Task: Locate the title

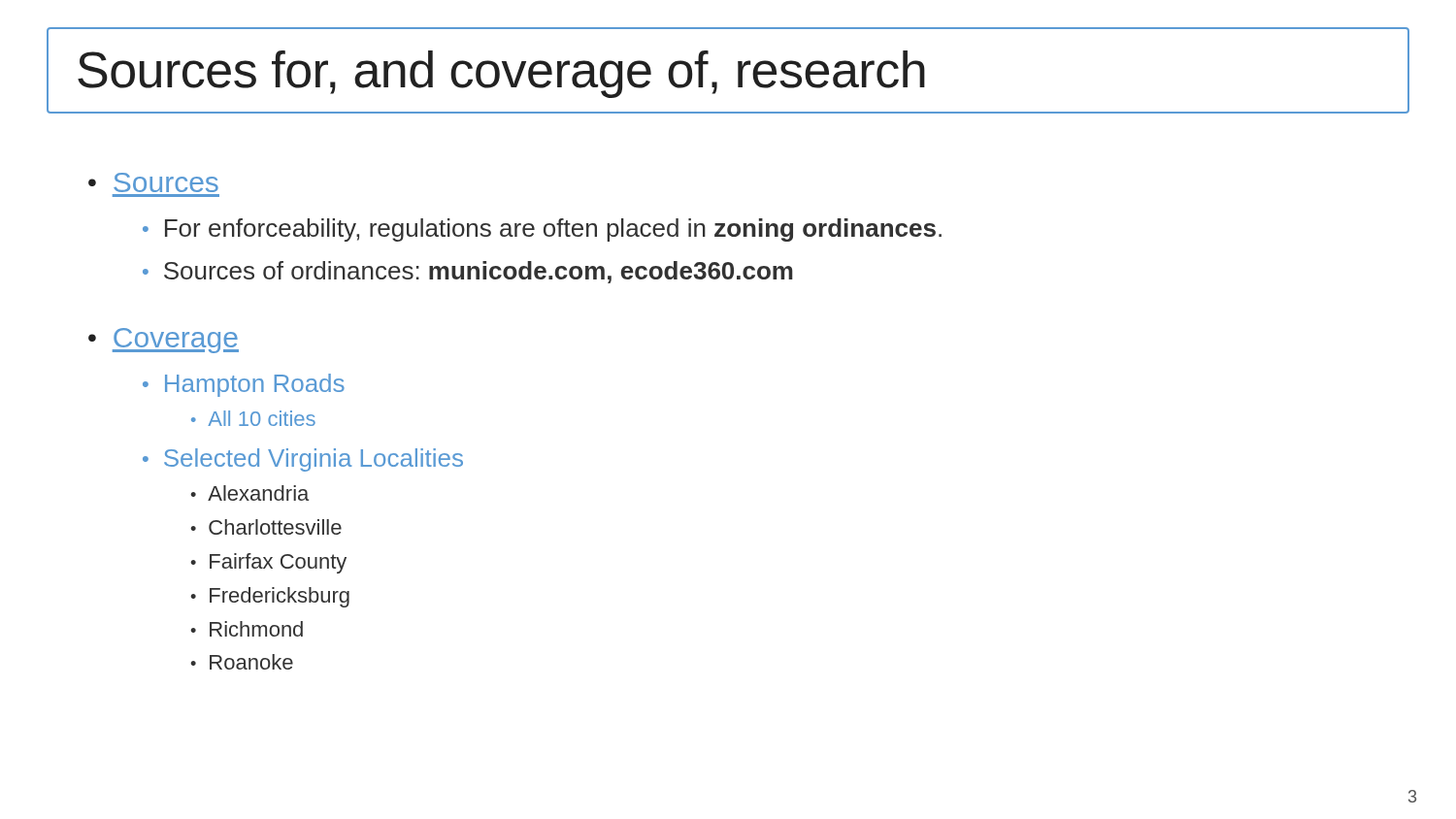Action: coord(501,70)
